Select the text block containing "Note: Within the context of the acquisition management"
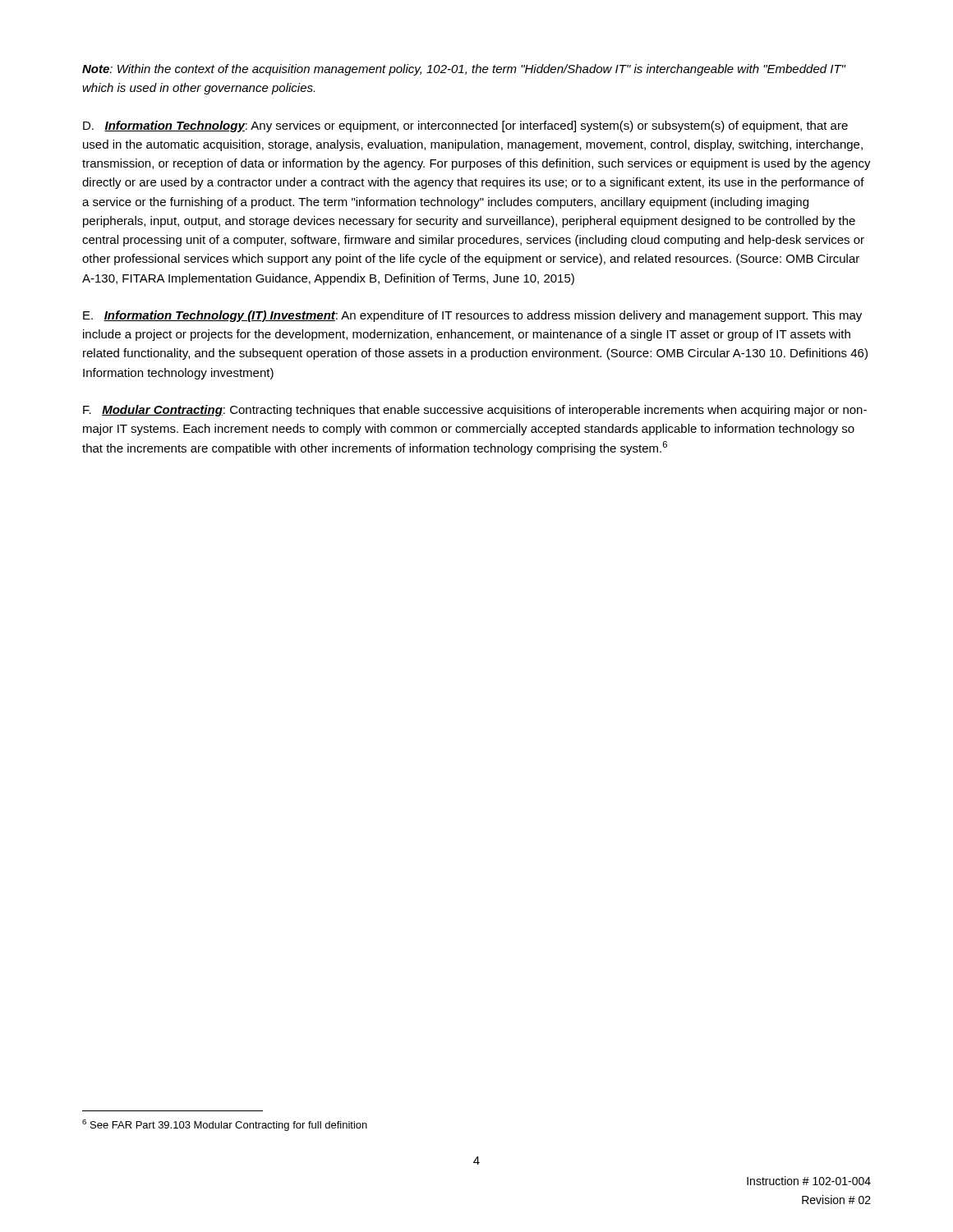Image resolution: width=953 pixels, height=1232 pixels. pyautogui.click(x=464, y=78)
